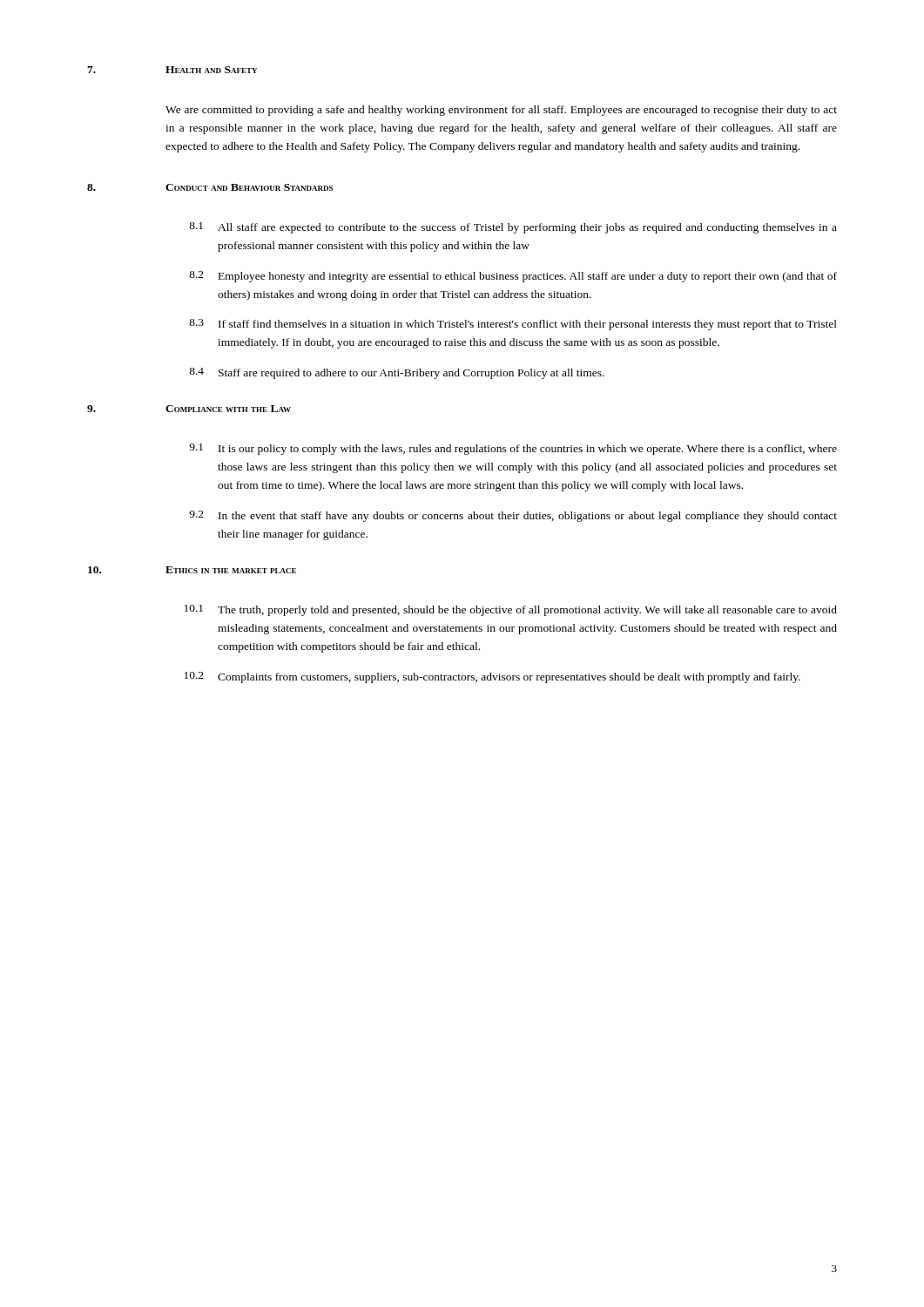Locate the block of text that opens with "9.2 In the event that staff"
924x1307 pixels.
[501, 525]
